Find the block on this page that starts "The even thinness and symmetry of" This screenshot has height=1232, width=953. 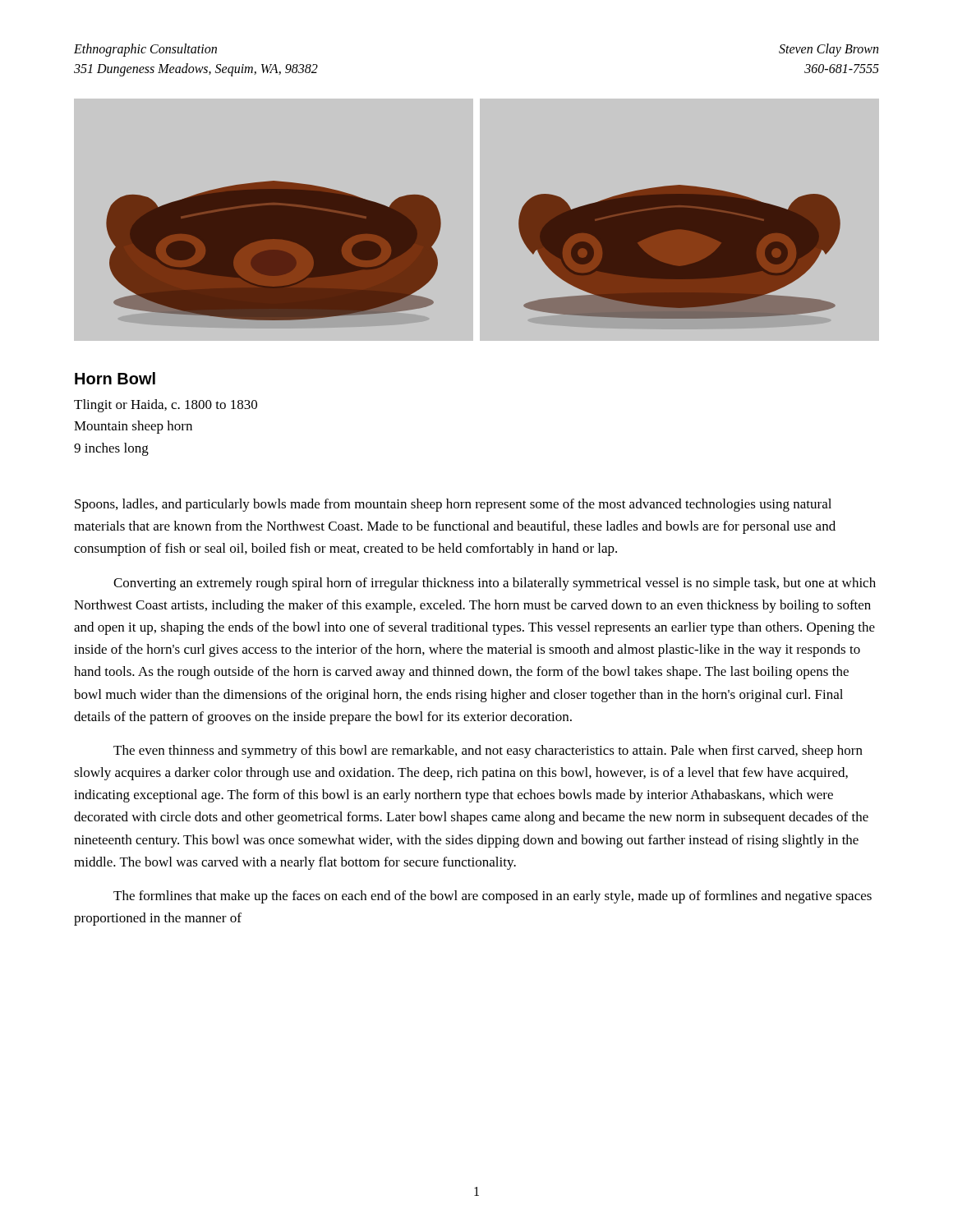tap(476, 806)
